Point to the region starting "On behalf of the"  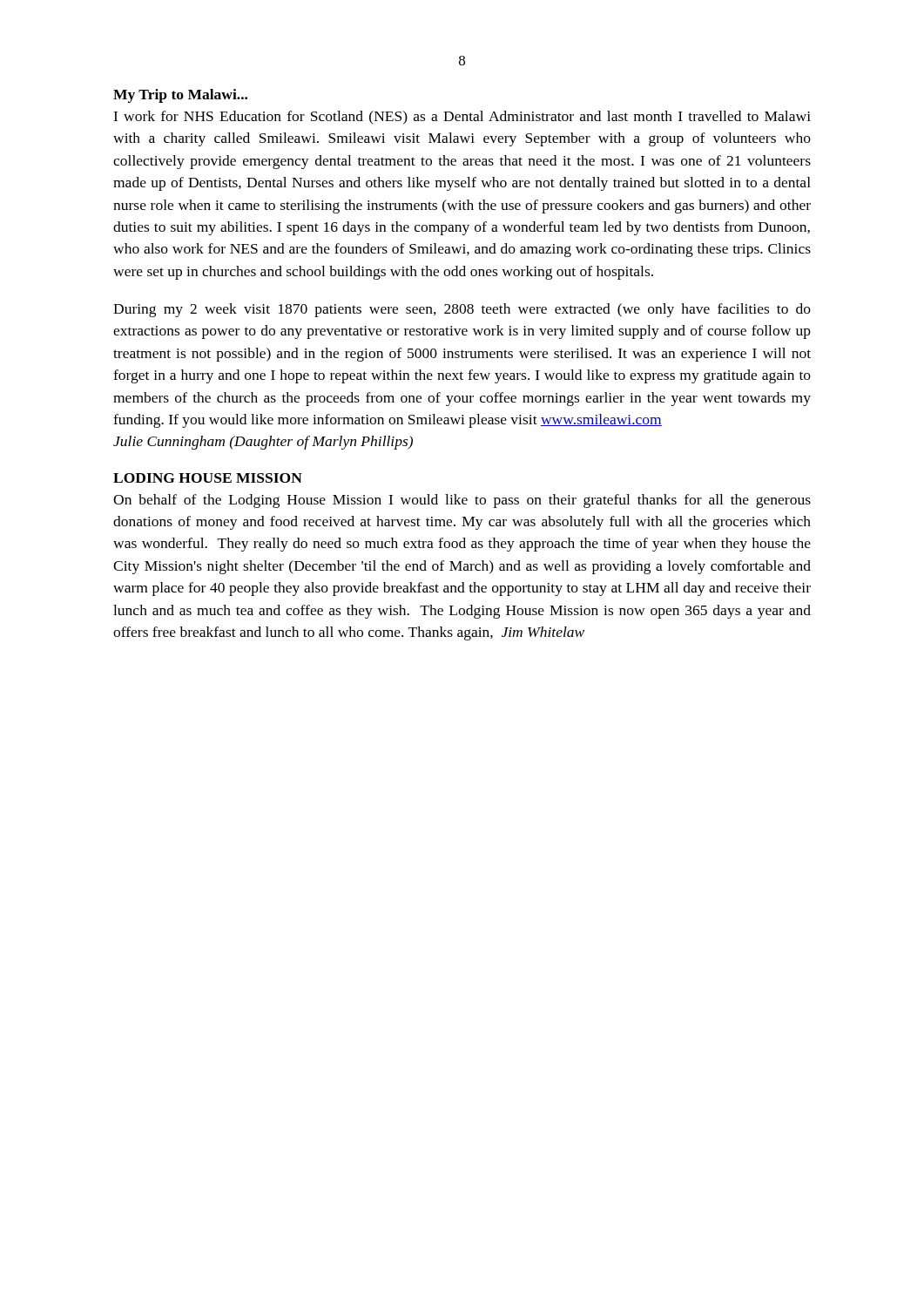click(462, 565)
